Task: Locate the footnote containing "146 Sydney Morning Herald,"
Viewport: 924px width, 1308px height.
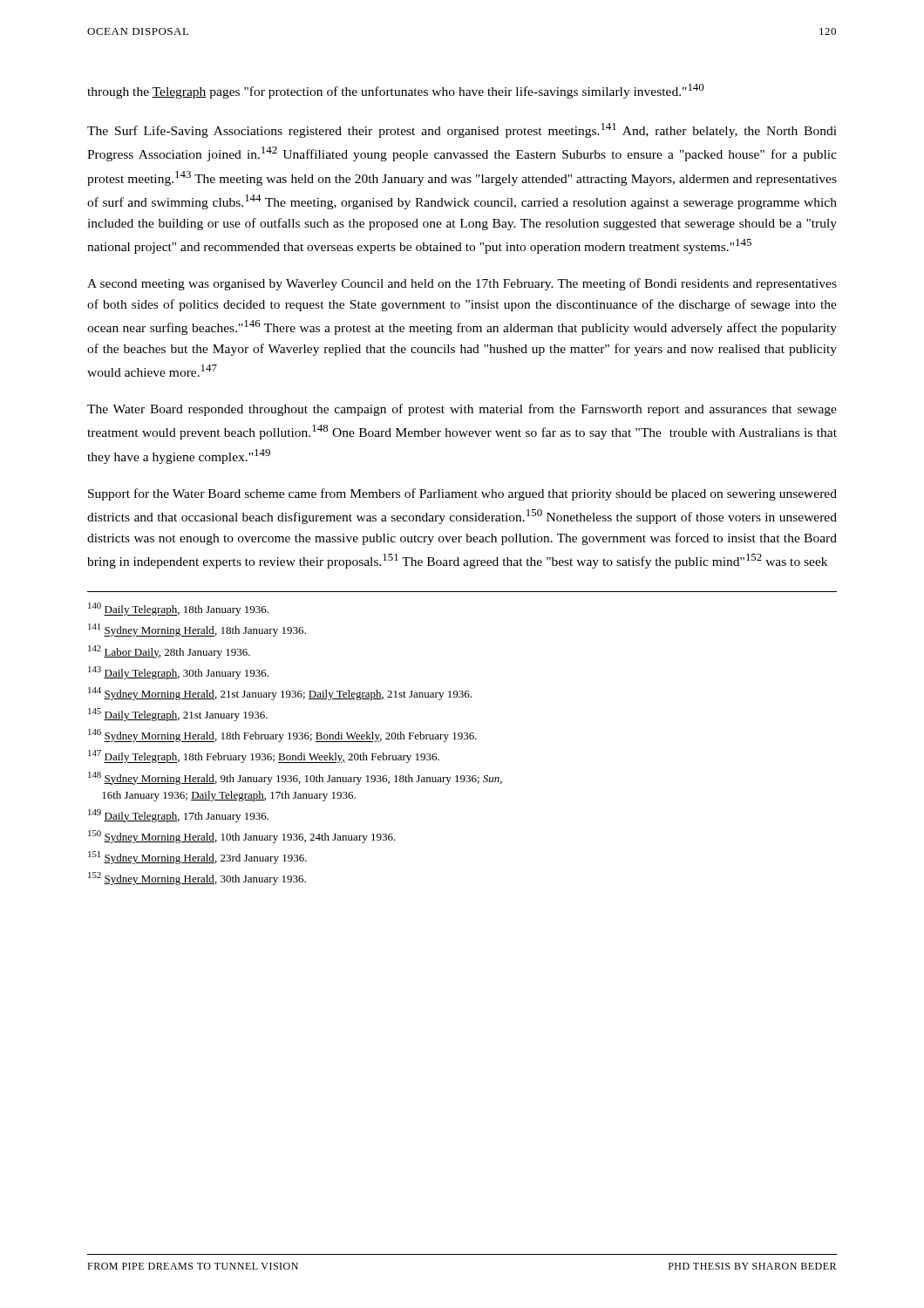Action: point(282,735)
